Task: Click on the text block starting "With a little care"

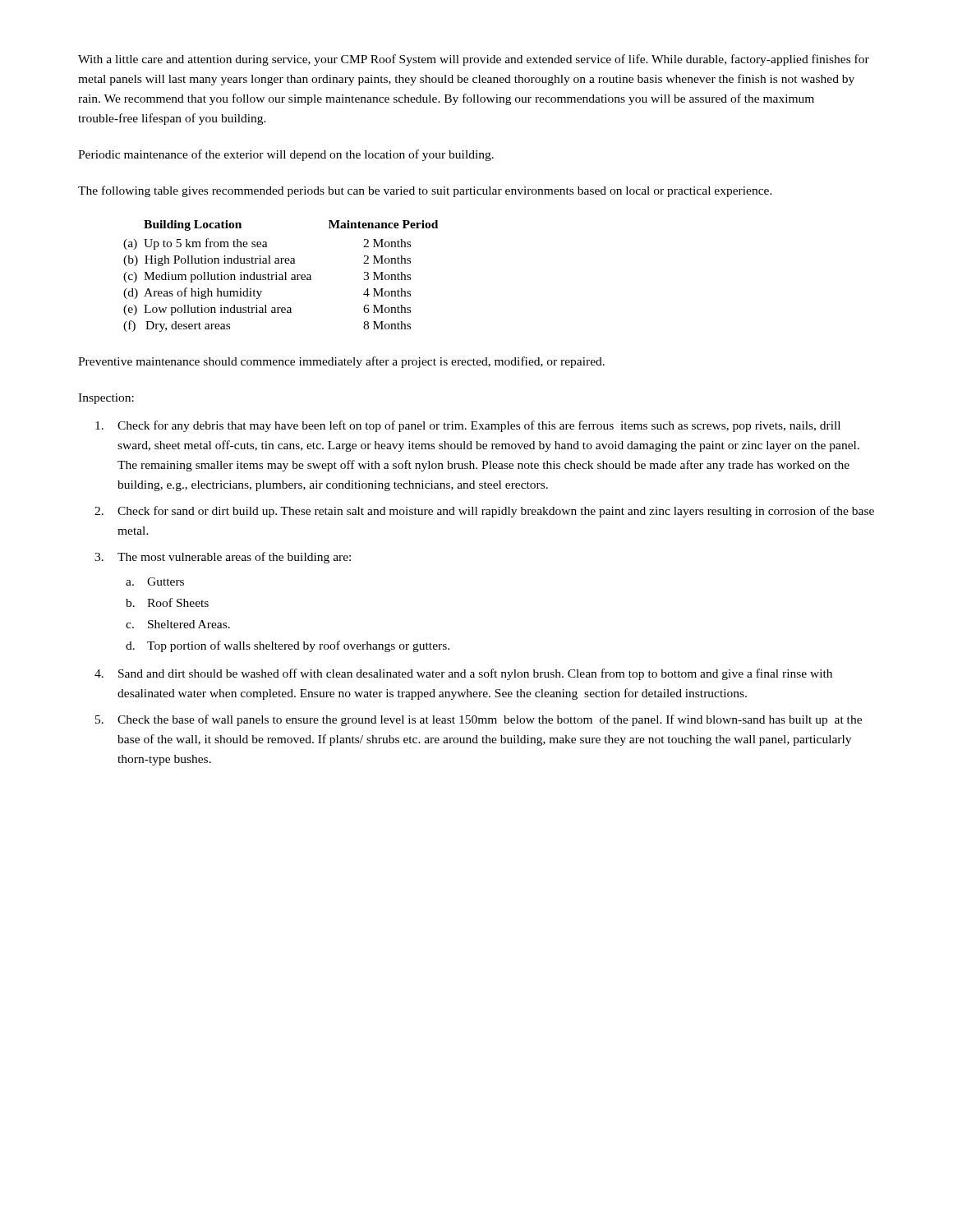Action: 473,88
